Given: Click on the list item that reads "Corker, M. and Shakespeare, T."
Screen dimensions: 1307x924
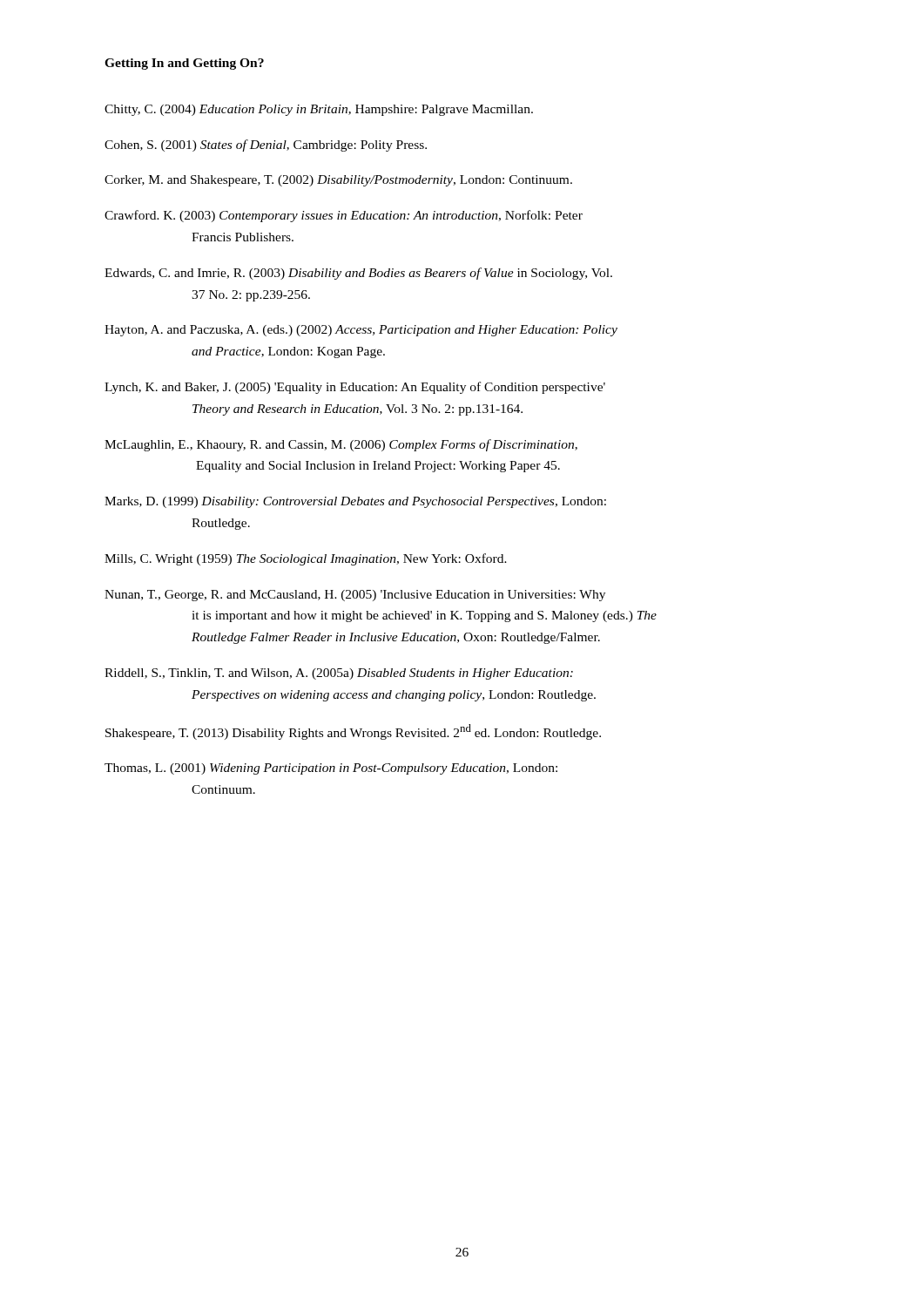Looking at the screenshot, I should pyautogui.click(x=339, y=179).
